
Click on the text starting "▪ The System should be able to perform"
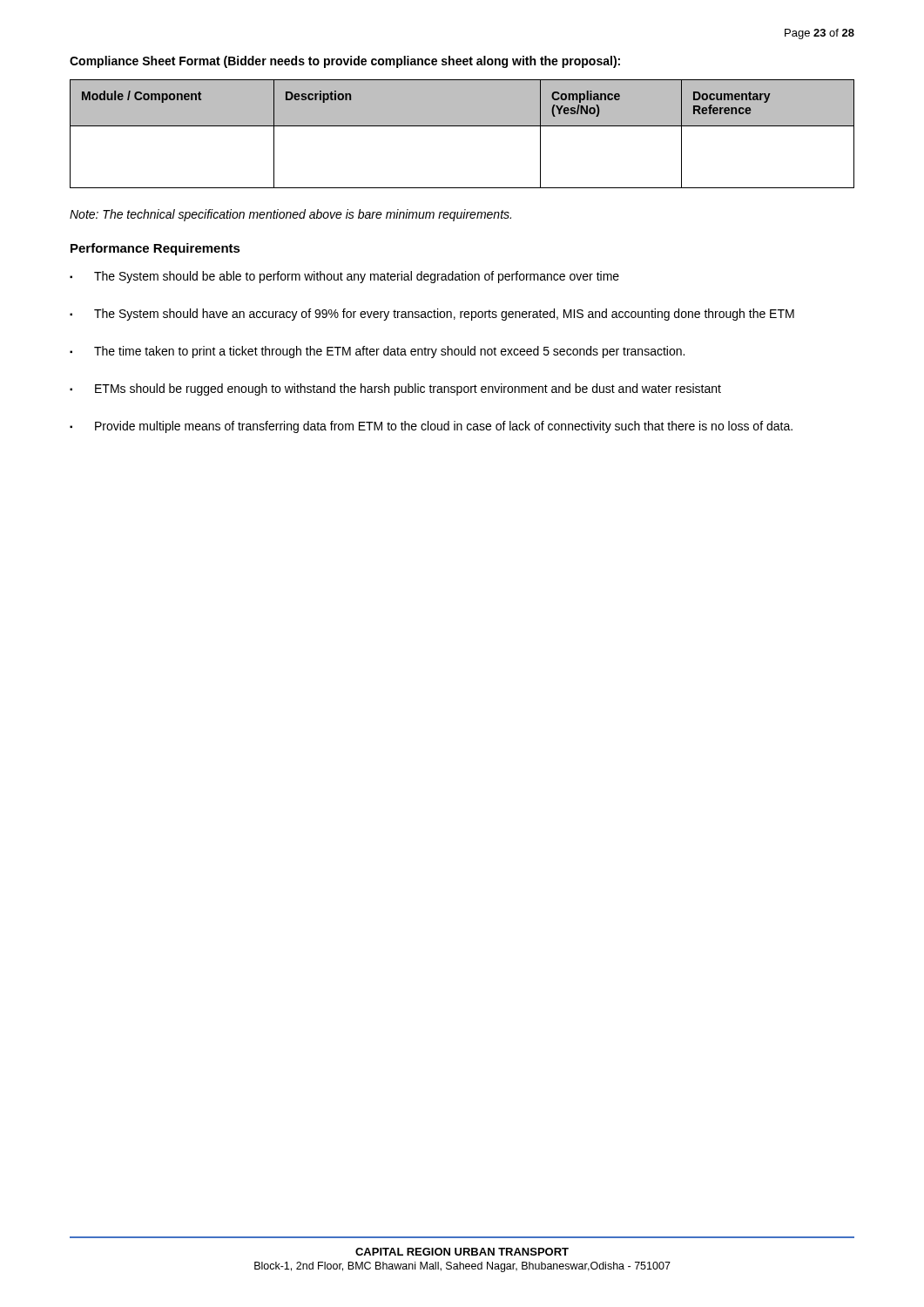click(462, 277)
